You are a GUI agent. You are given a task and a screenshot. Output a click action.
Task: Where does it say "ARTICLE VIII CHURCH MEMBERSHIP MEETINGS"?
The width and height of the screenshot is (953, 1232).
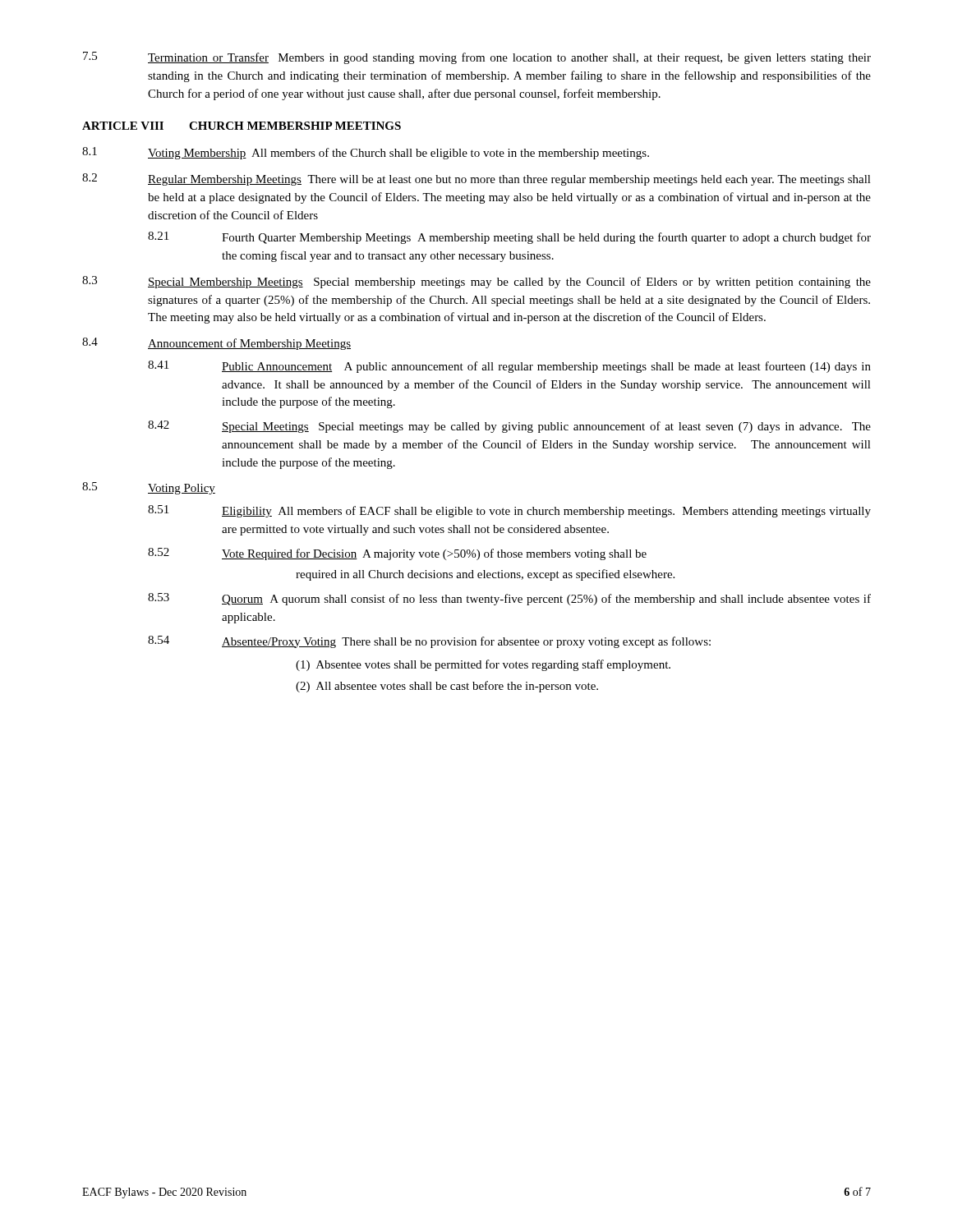tap(242, 126)
